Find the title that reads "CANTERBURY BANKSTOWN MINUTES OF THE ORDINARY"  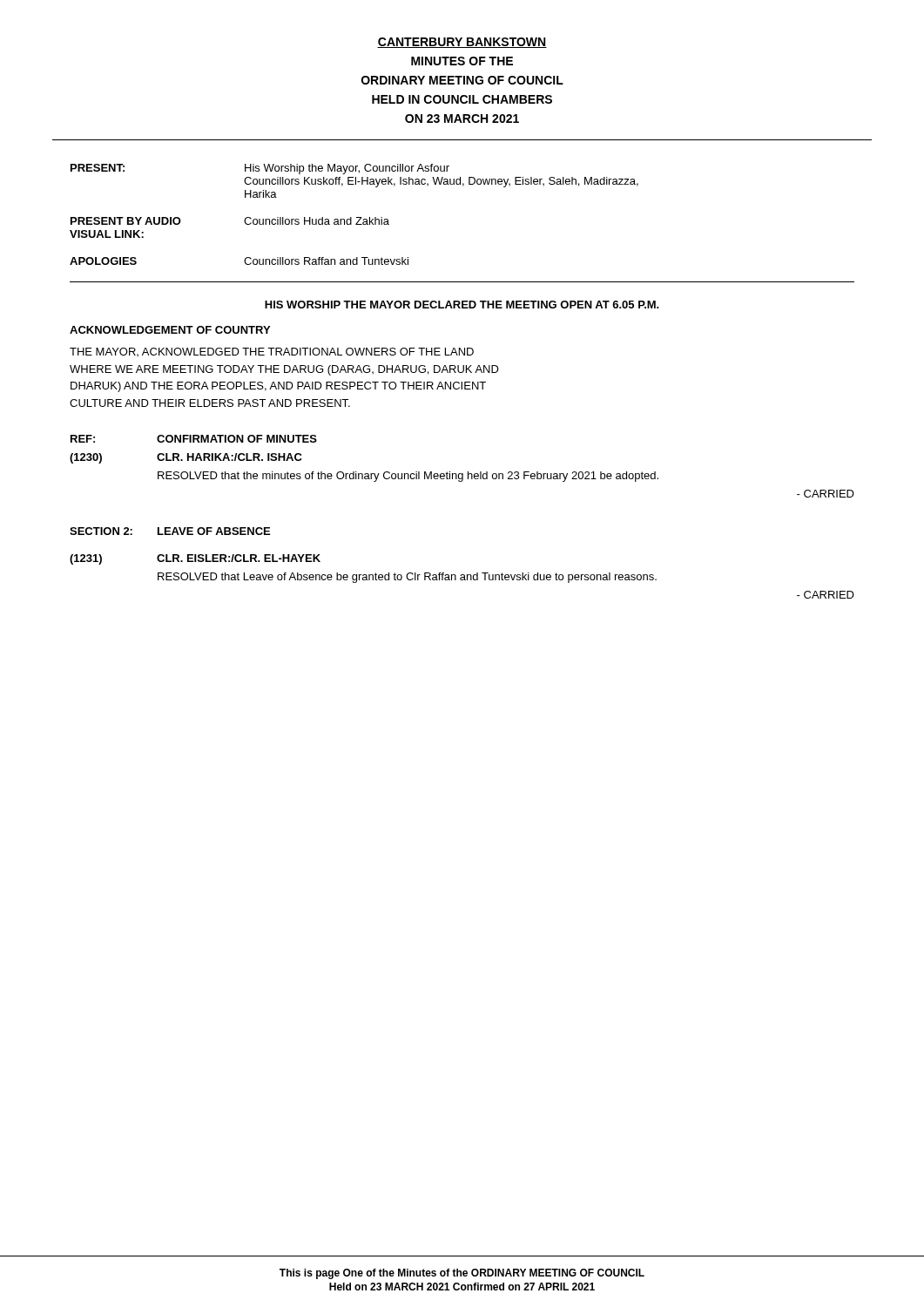coord(462,80)
